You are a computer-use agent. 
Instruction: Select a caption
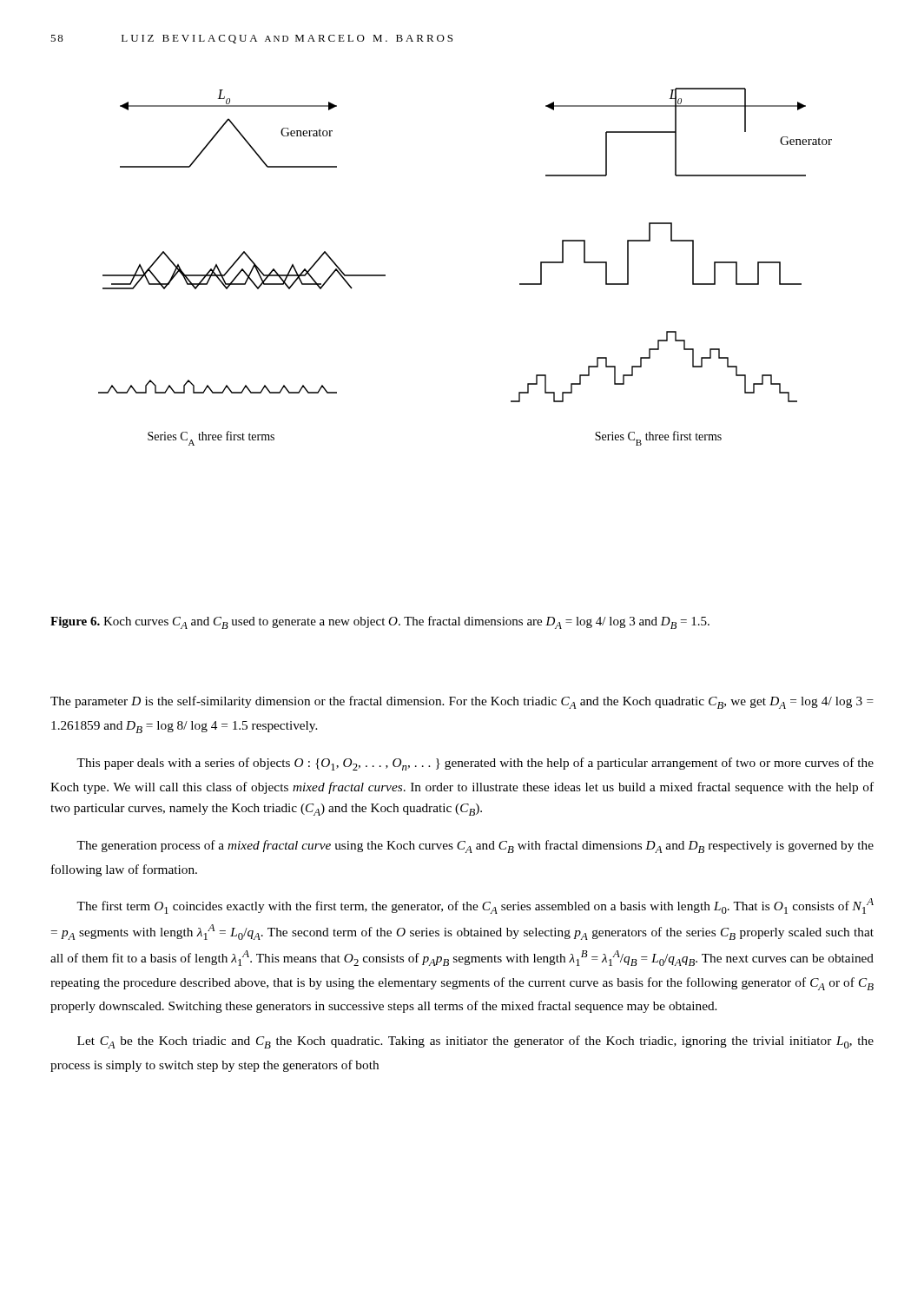380,623
